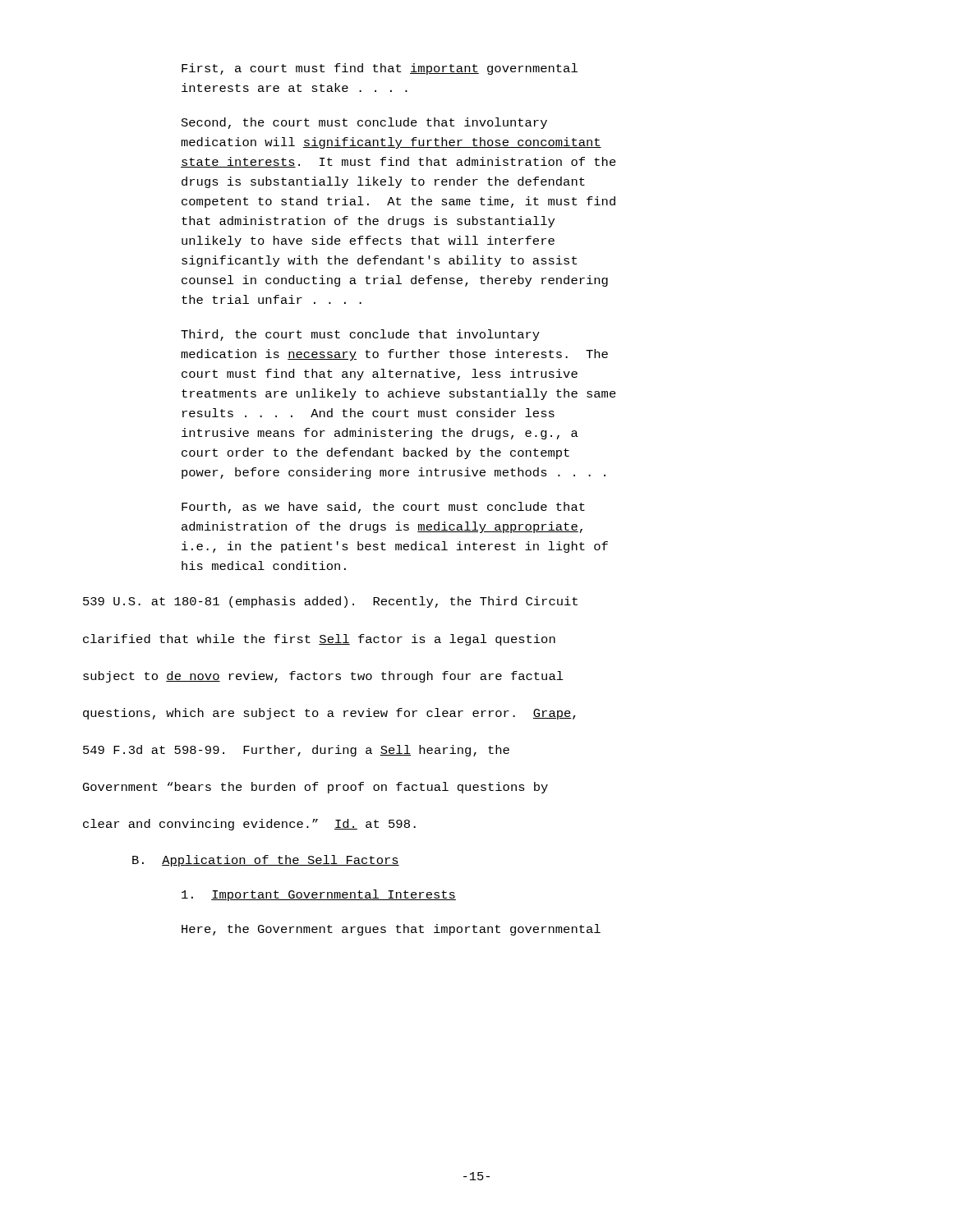Find "B. Application of the Sell Factors" on this page
This screenshot has height=1232, width=953.
tap(265, 861)
